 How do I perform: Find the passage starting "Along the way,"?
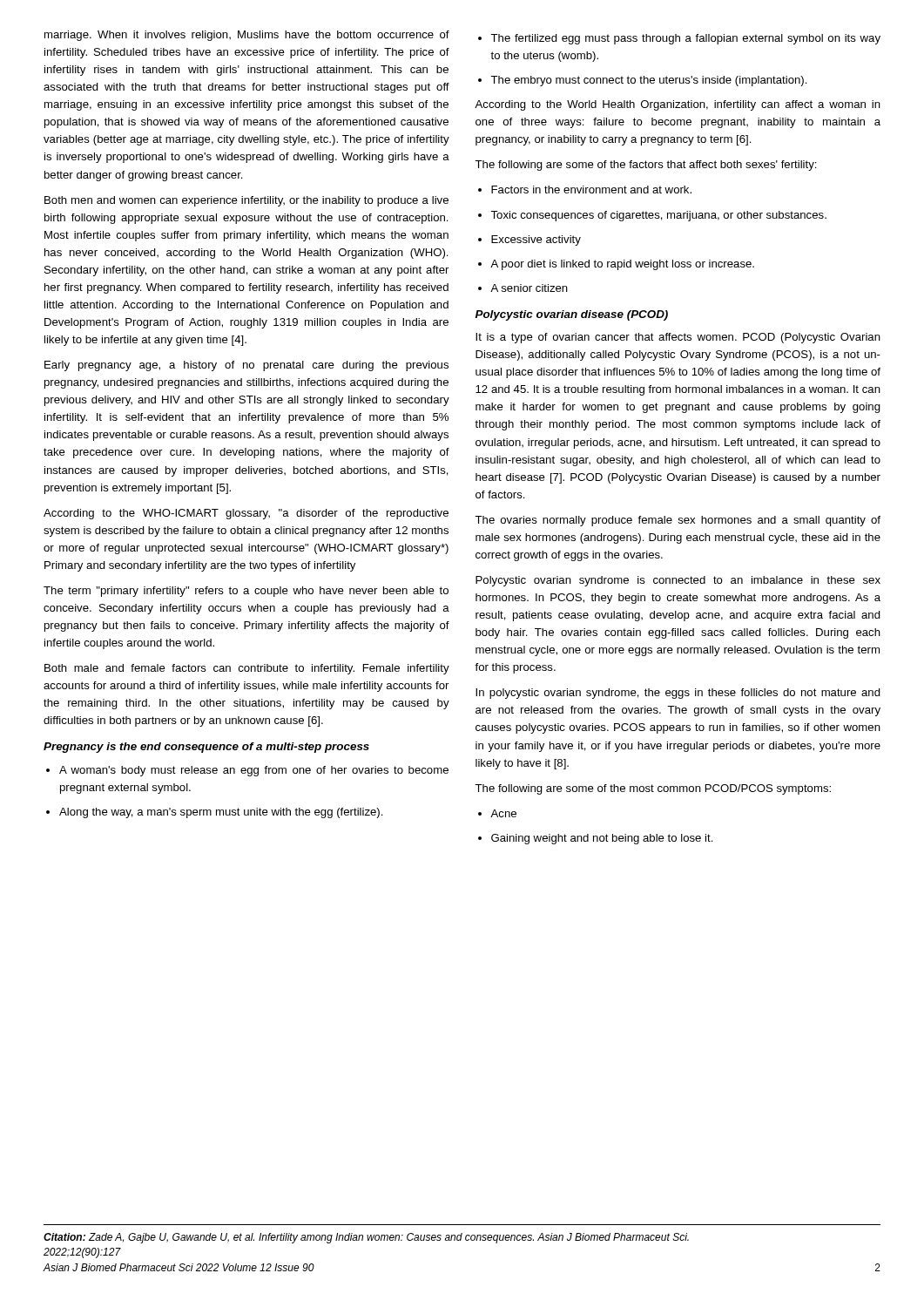tap(246, 812)
